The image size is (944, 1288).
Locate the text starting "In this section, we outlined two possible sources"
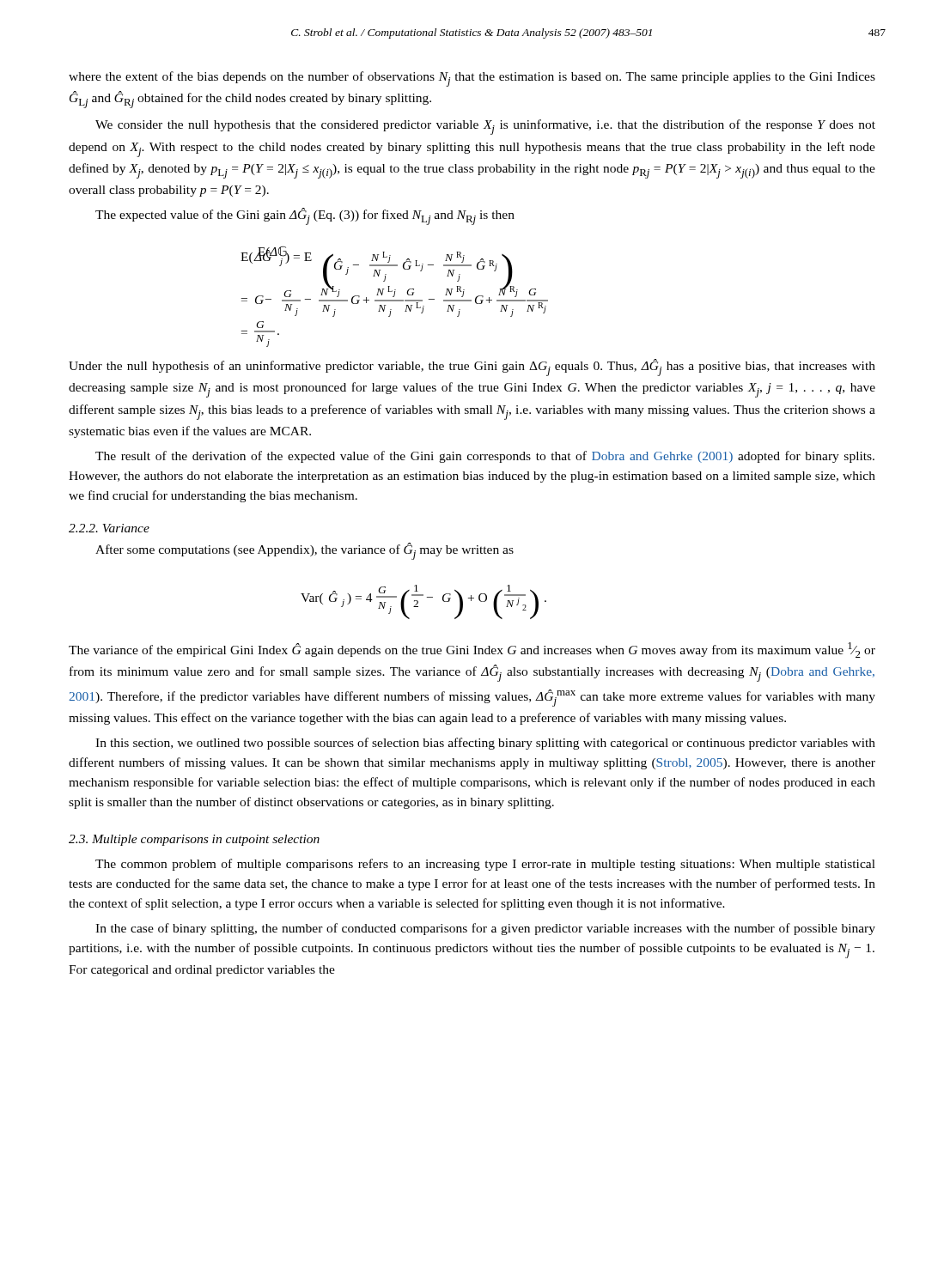coord(472,772)
